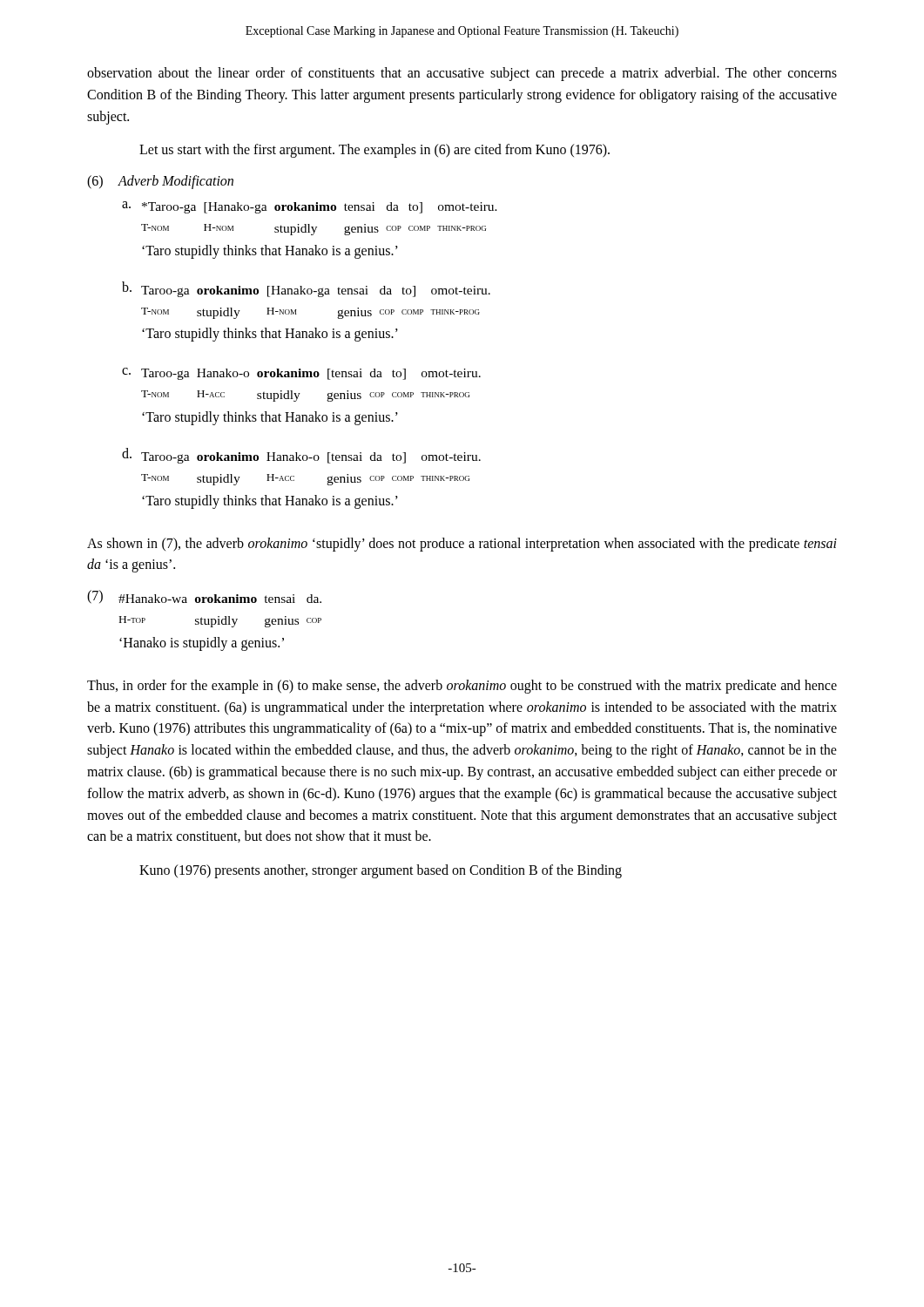Navigate to the text starting "observation about the linear"
This screenshot has width=924, height=1307.
coord(462,94)
